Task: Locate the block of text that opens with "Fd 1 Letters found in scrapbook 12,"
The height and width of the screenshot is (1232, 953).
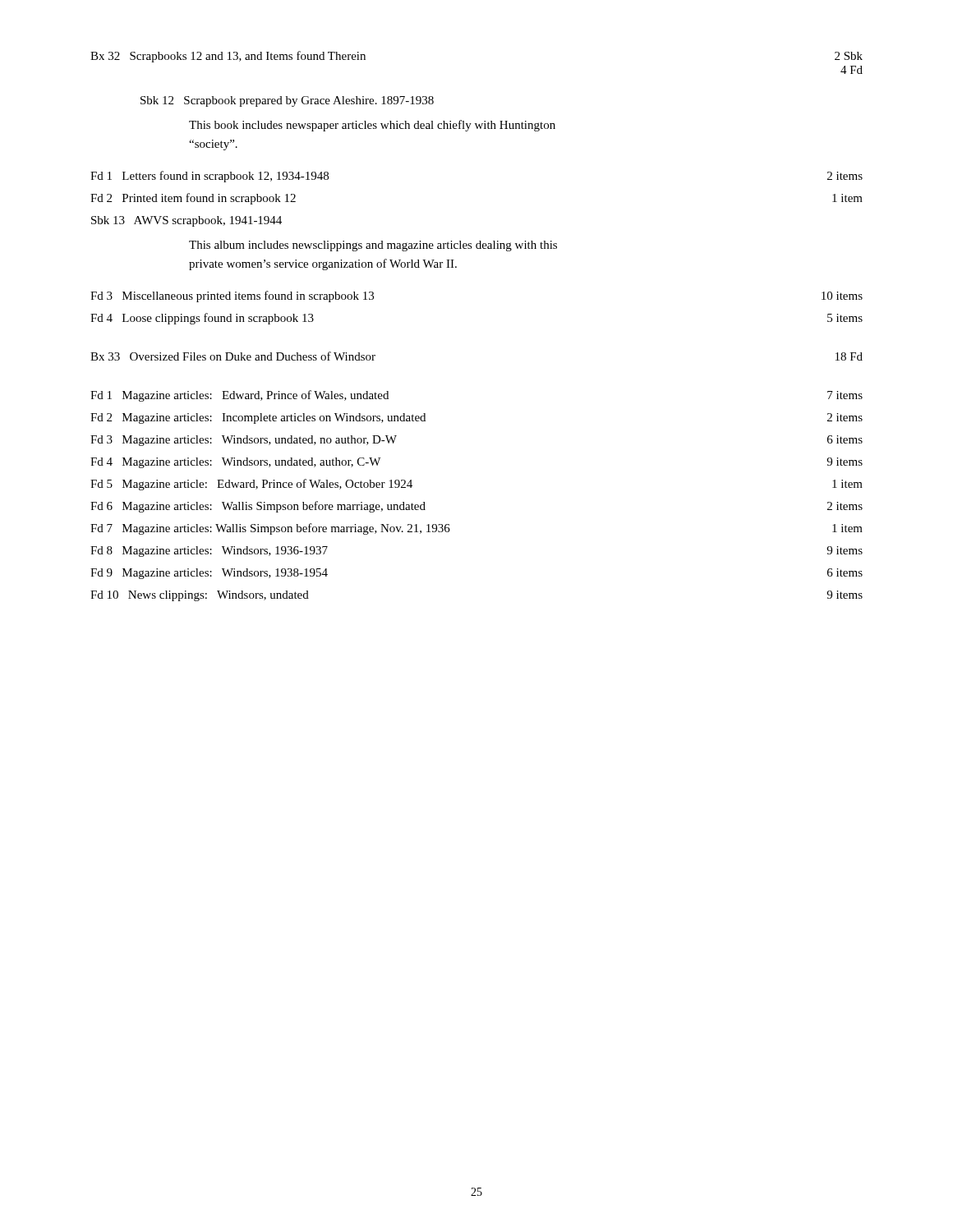Action: click(209, 176)
